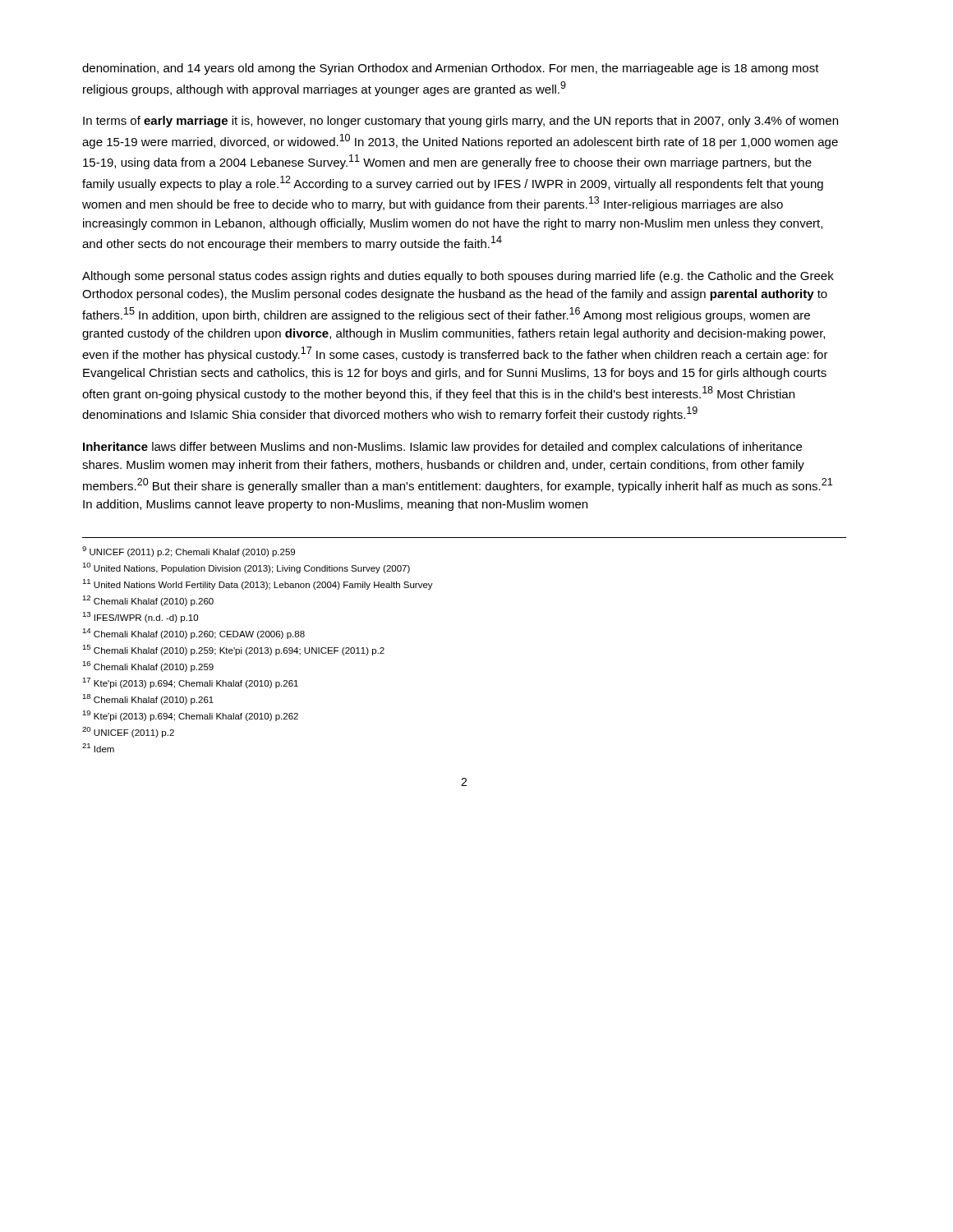Locate the block of text that opens with "10 United Nations, Population Division (2013); Living"
Screen dimensions: 1232x953
[x=246, y=566]
